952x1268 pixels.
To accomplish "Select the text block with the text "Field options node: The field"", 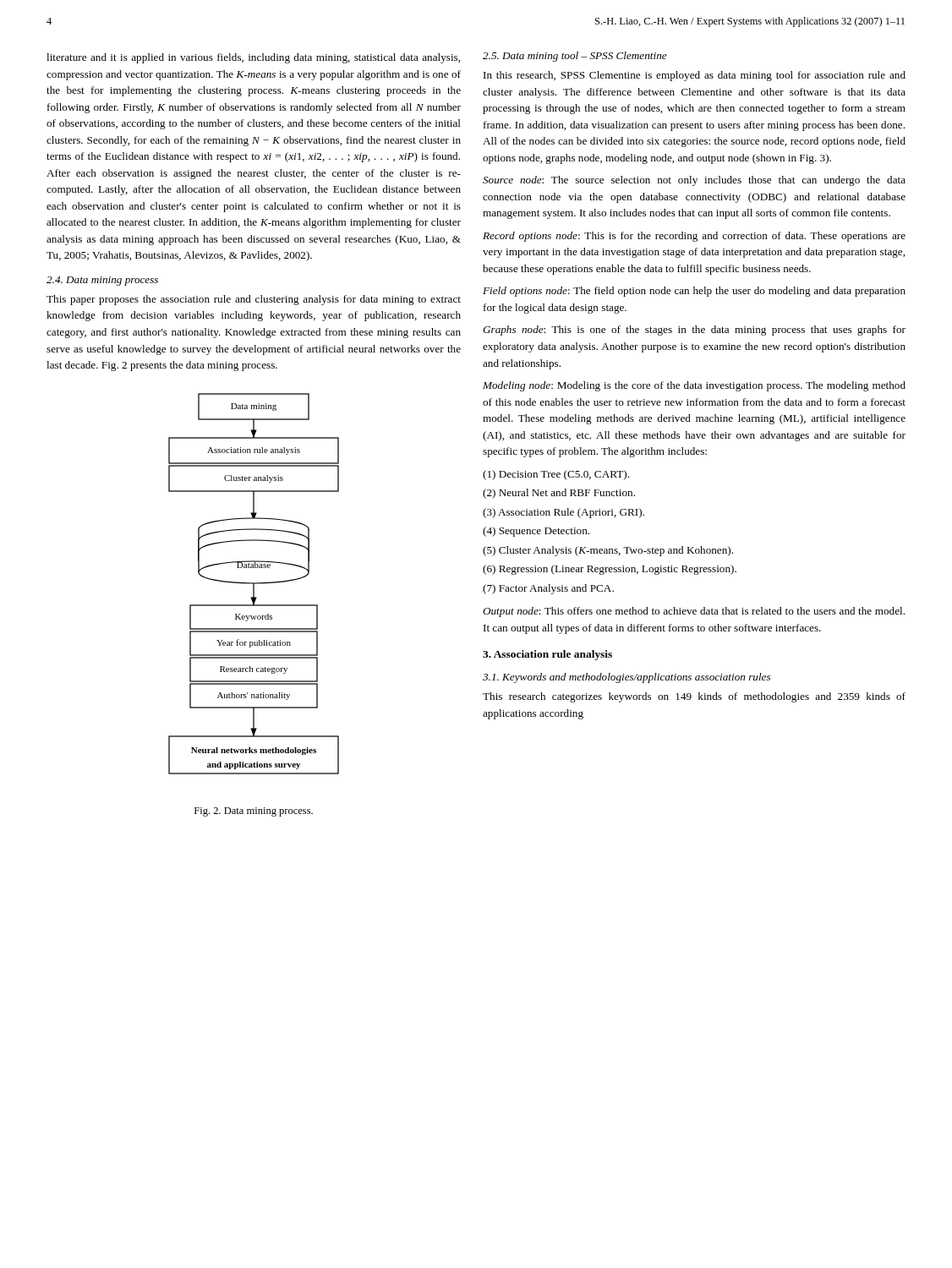I will tap(694, 299).
